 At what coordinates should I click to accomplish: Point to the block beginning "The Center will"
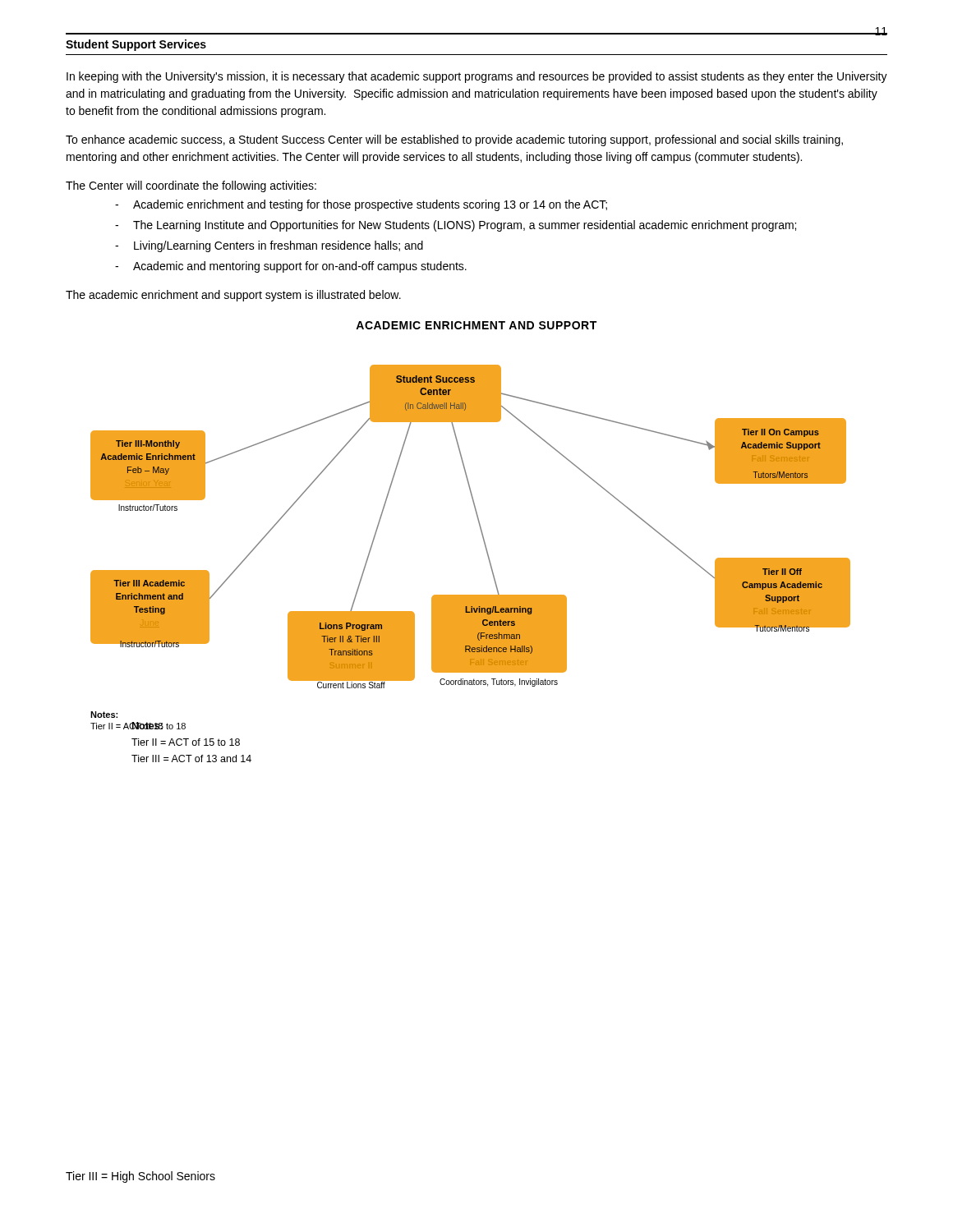(191, 186)
